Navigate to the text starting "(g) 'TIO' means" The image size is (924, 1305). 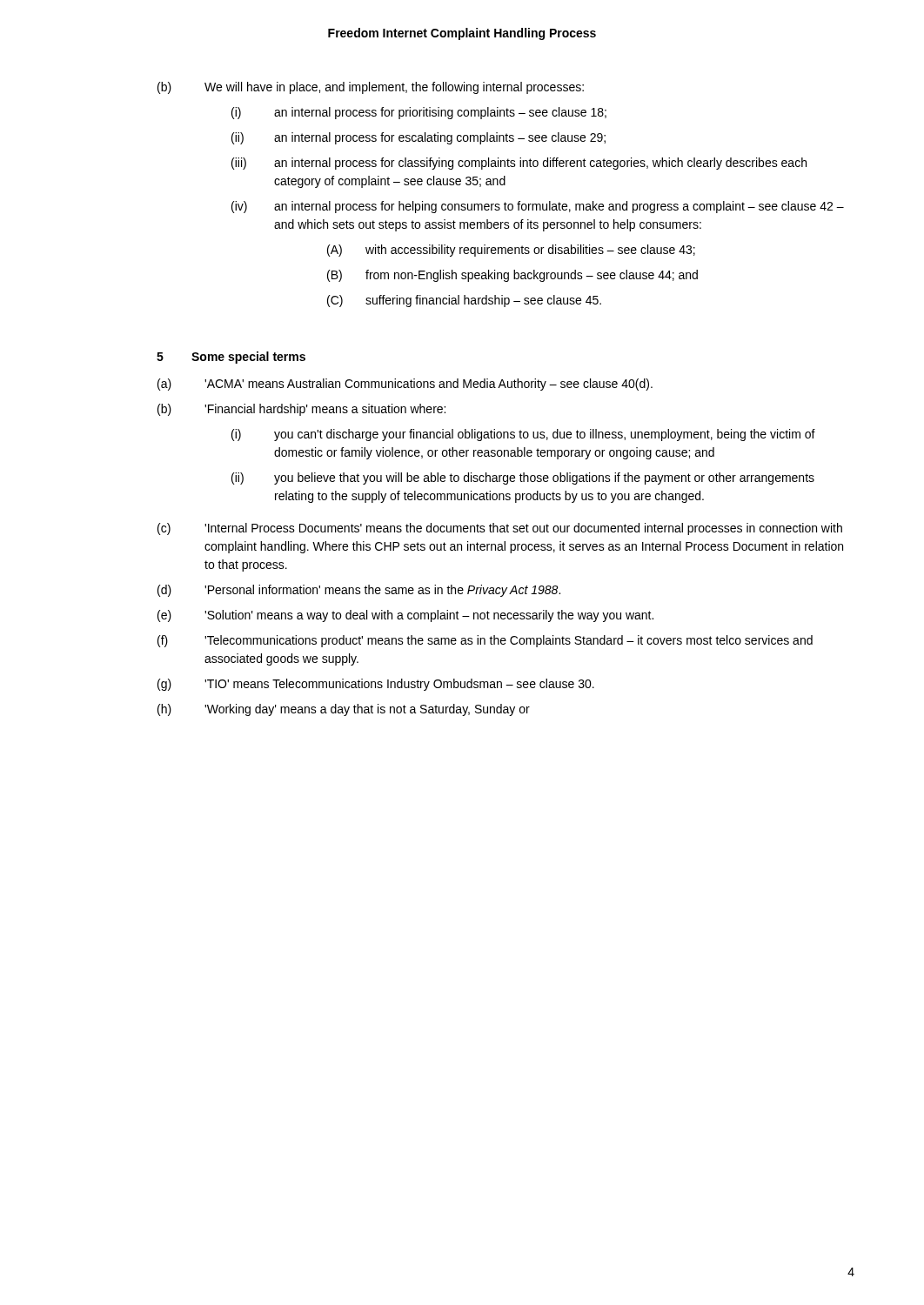(506, 684)
